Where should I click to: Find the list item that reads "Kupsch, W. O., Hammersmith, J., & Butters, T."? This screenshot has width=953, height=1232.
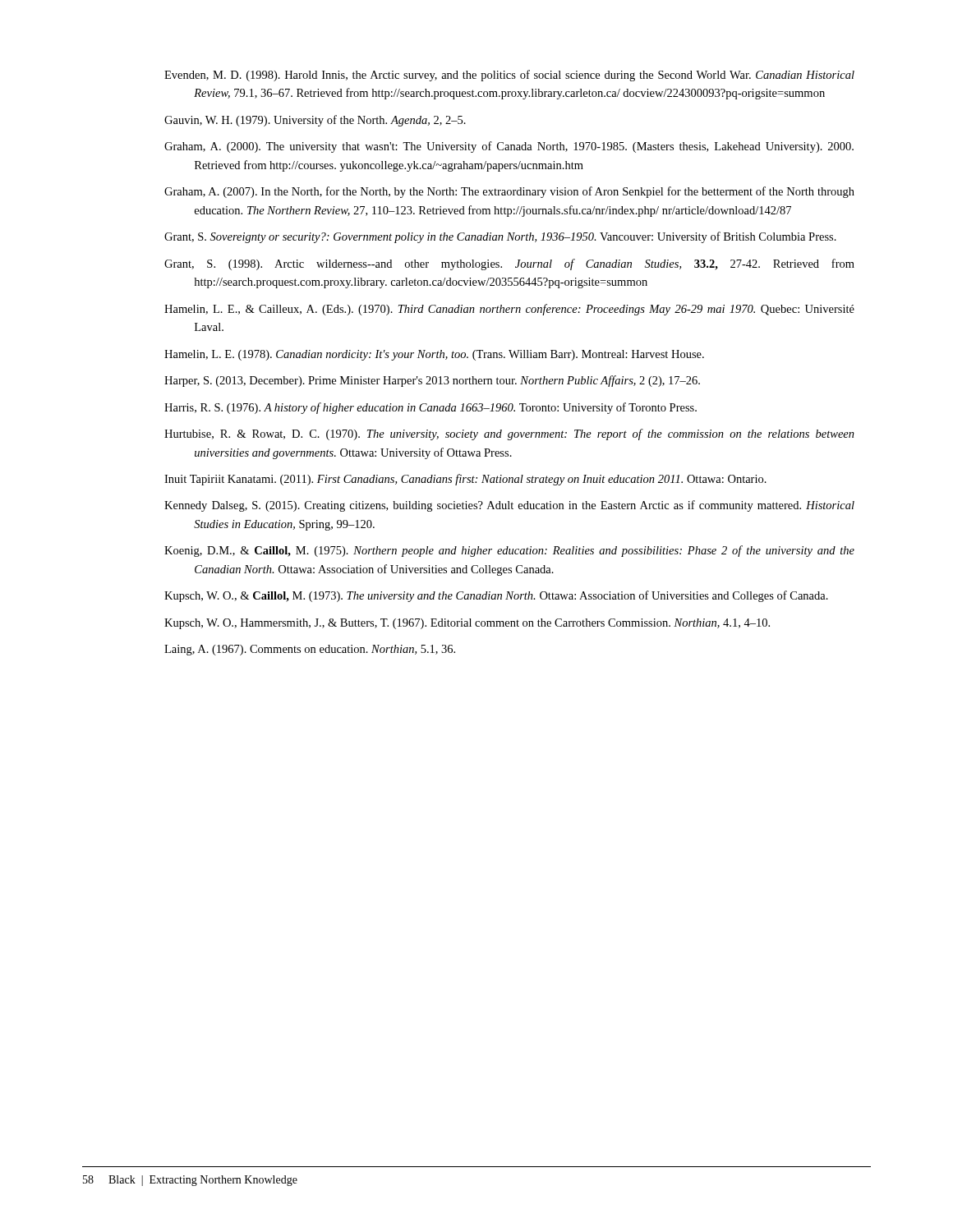coord(467,622)
